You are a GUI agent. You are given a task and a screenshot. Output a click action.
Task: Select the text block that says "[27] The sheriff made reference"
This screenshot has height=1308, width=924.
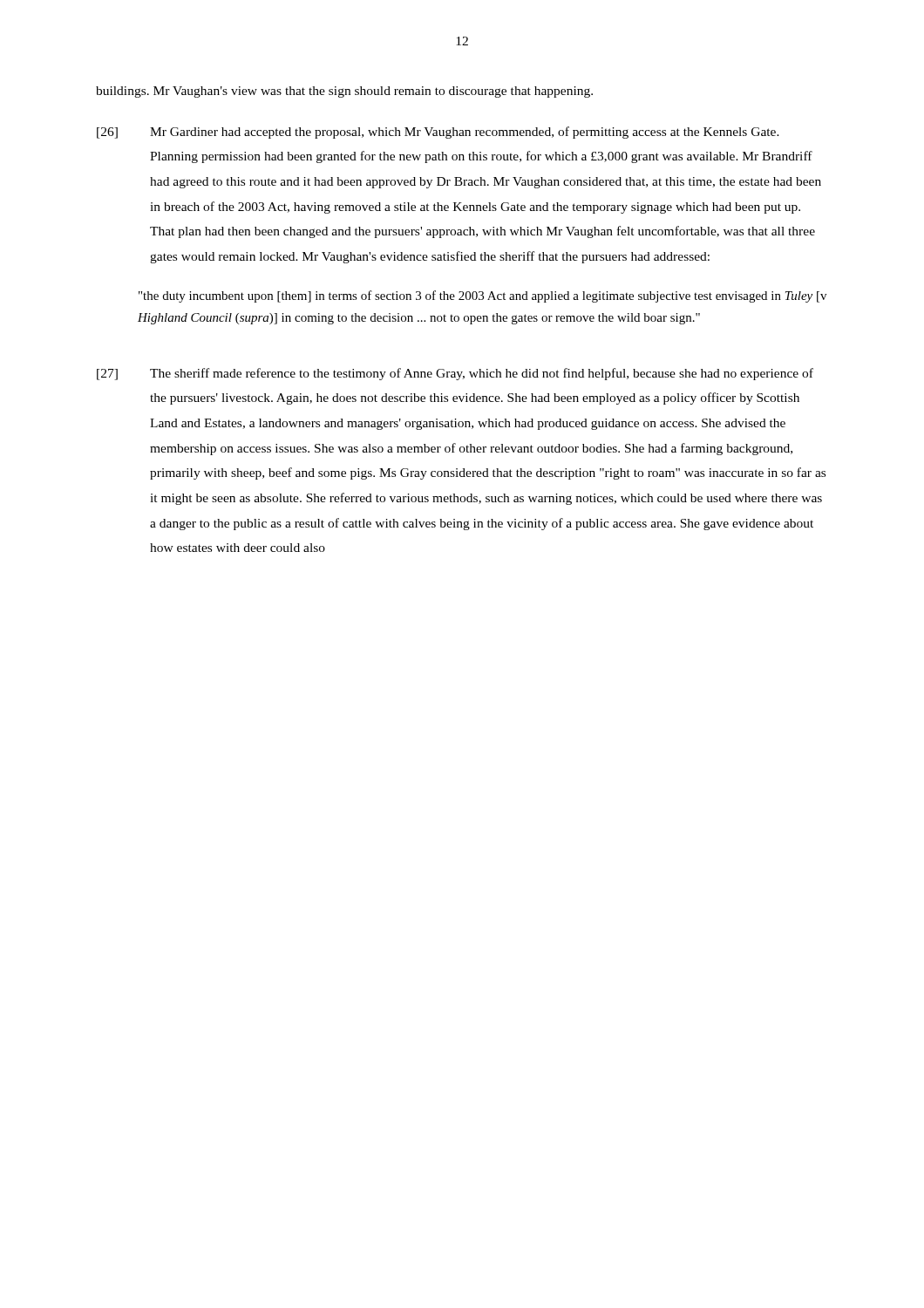pyautogui.click(x=462, y=461)
